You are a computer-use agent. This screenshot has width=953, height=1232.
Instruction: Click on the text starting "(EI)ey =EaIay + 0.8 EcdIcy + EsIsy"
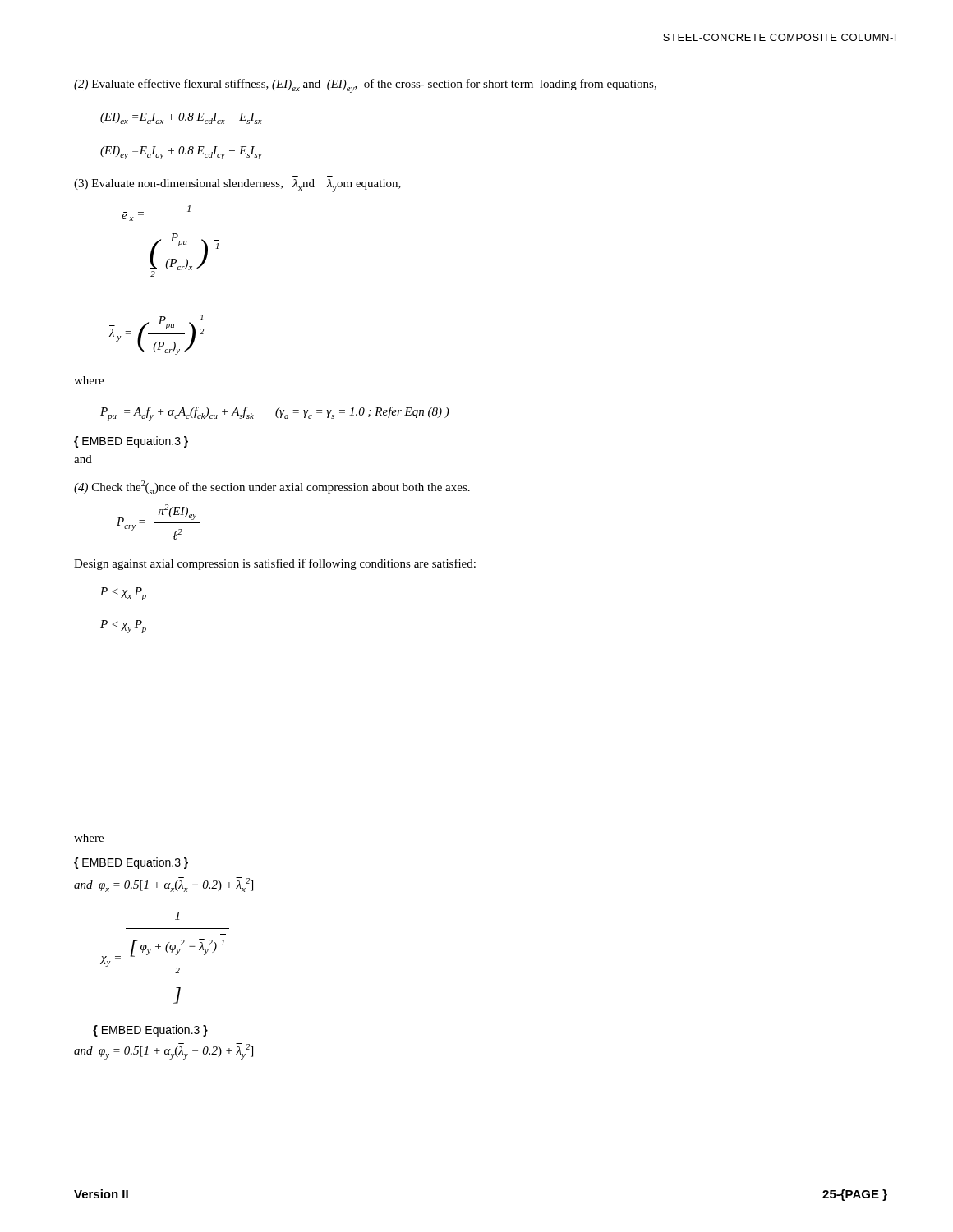click(x=181, y=153)
